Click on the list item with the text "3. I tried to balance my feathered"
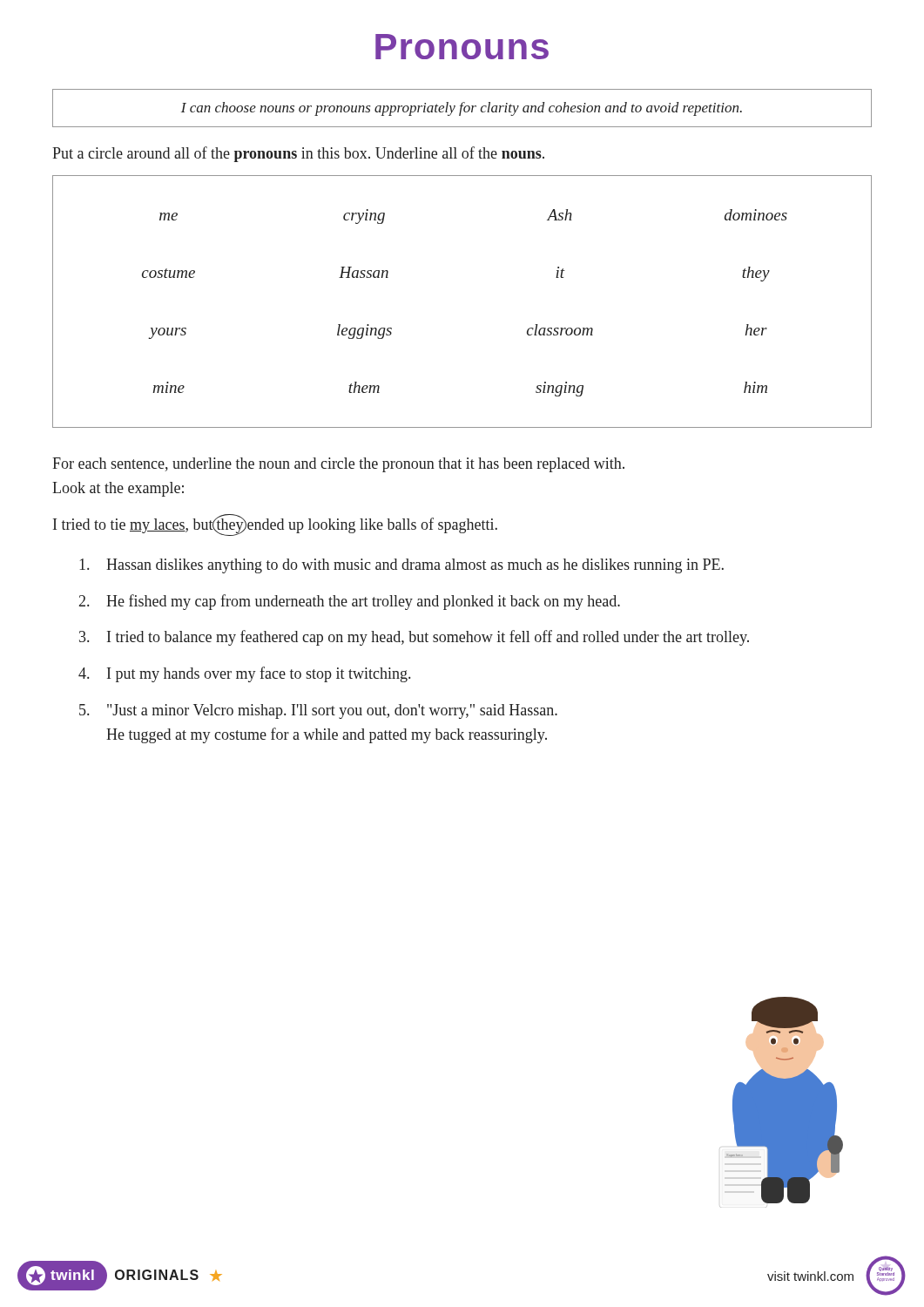This screenshot has height=1307, width=924. [475, 638]
